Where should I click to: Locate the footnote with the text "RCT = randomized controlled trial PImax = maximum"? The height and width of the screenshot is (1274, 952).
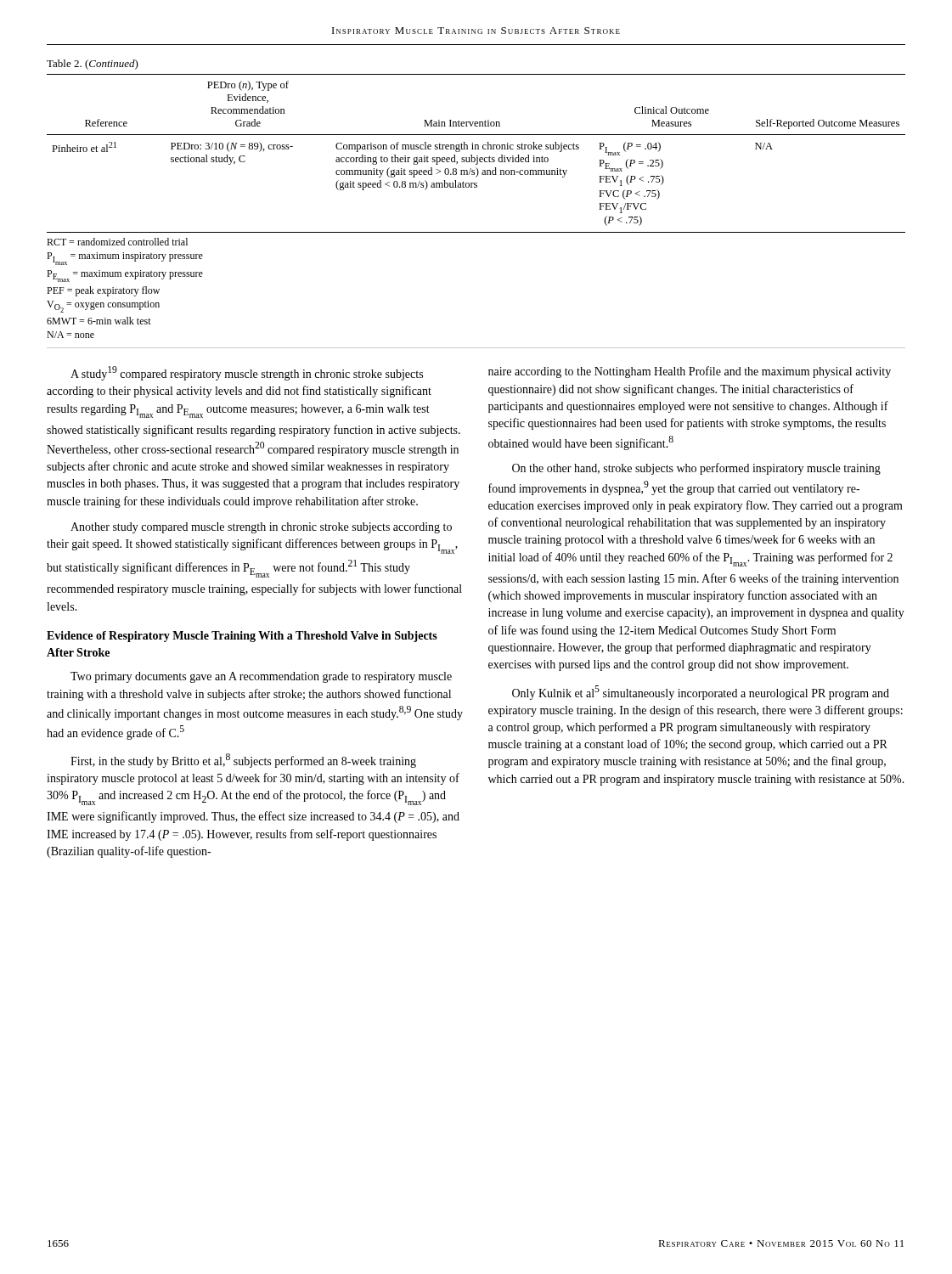pos(117,242)
